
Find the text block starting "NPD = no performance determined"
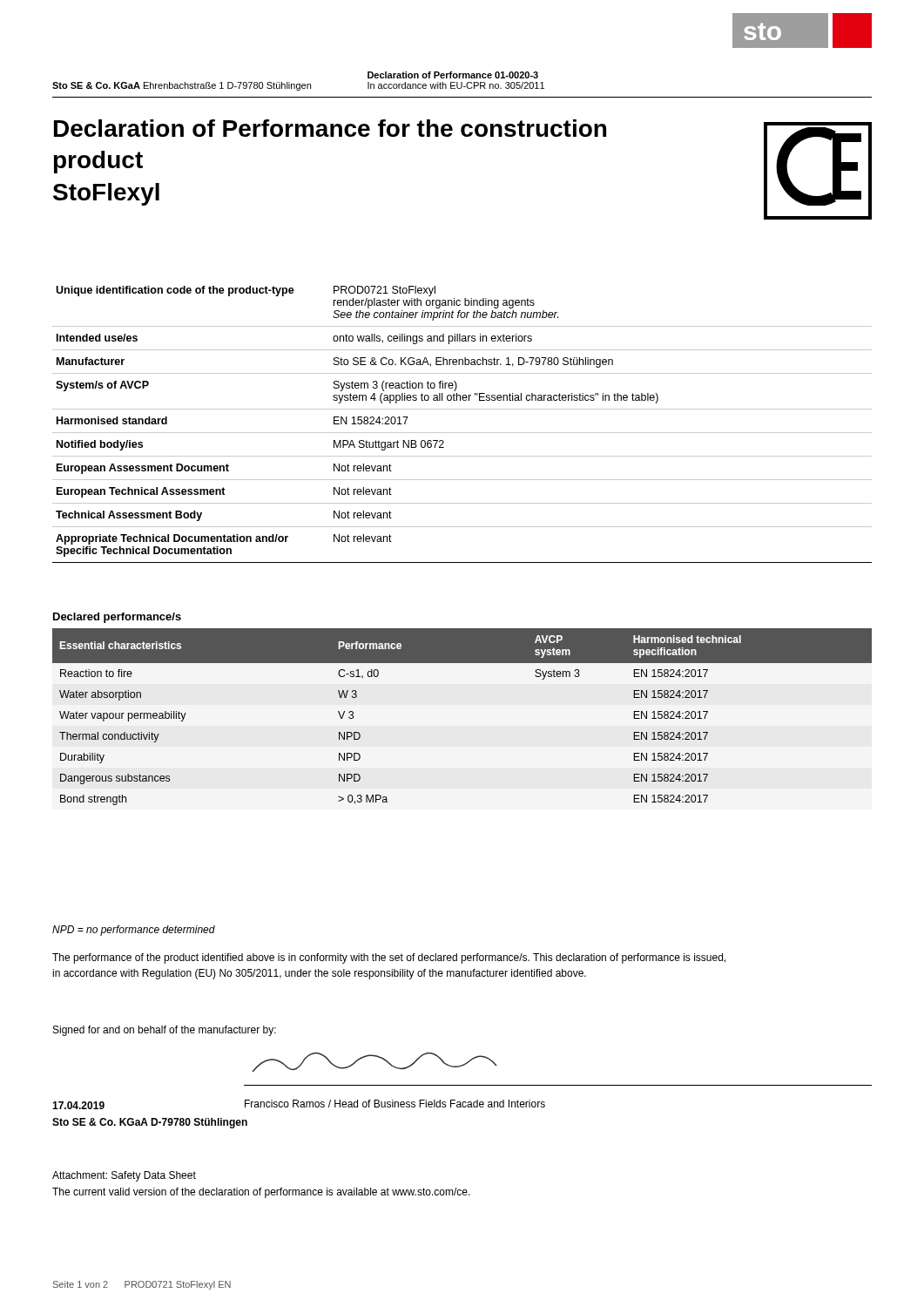pos(133,930)
